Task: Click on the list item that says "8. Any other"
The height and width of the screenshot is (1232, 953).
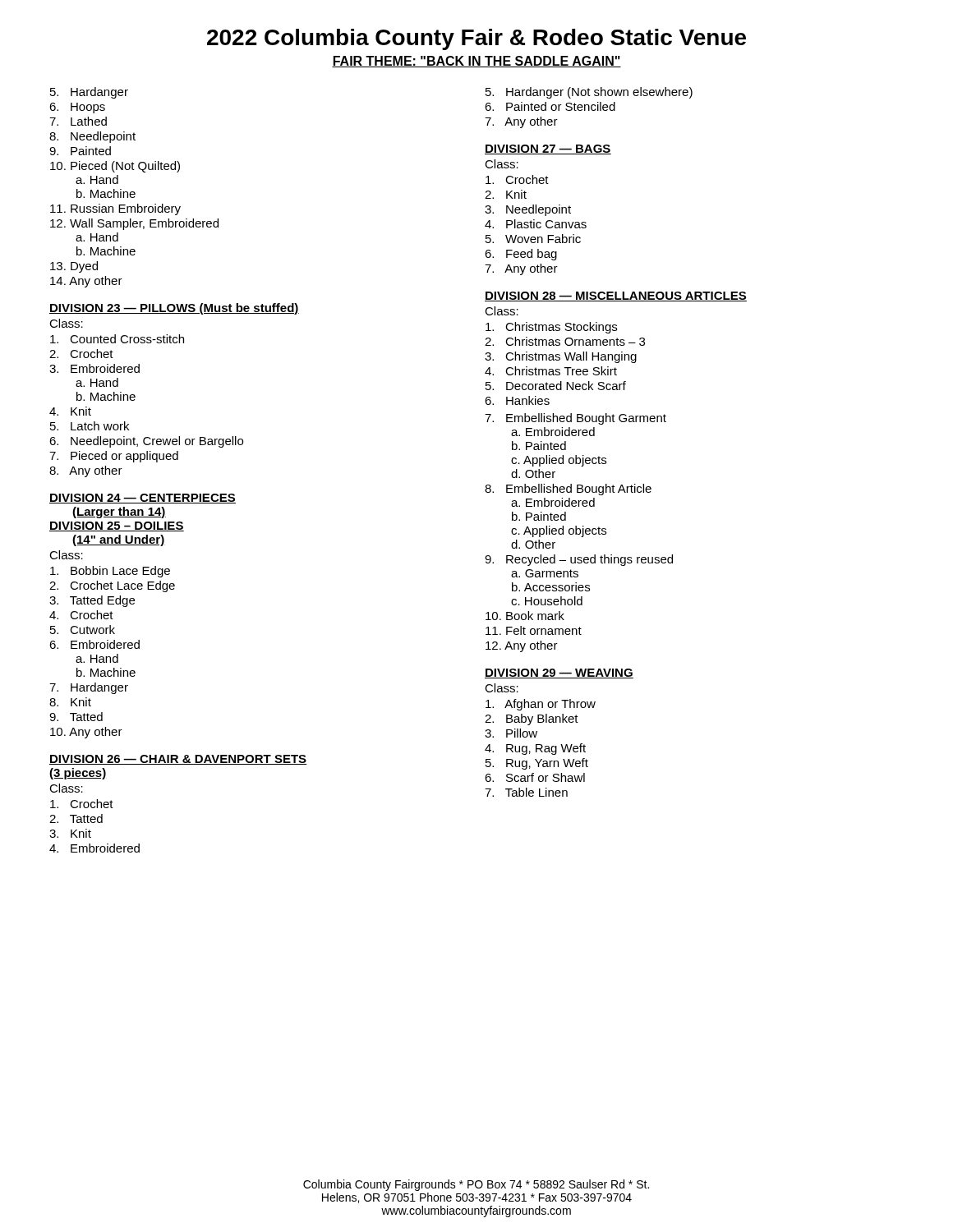Action: tap(86, 470)
